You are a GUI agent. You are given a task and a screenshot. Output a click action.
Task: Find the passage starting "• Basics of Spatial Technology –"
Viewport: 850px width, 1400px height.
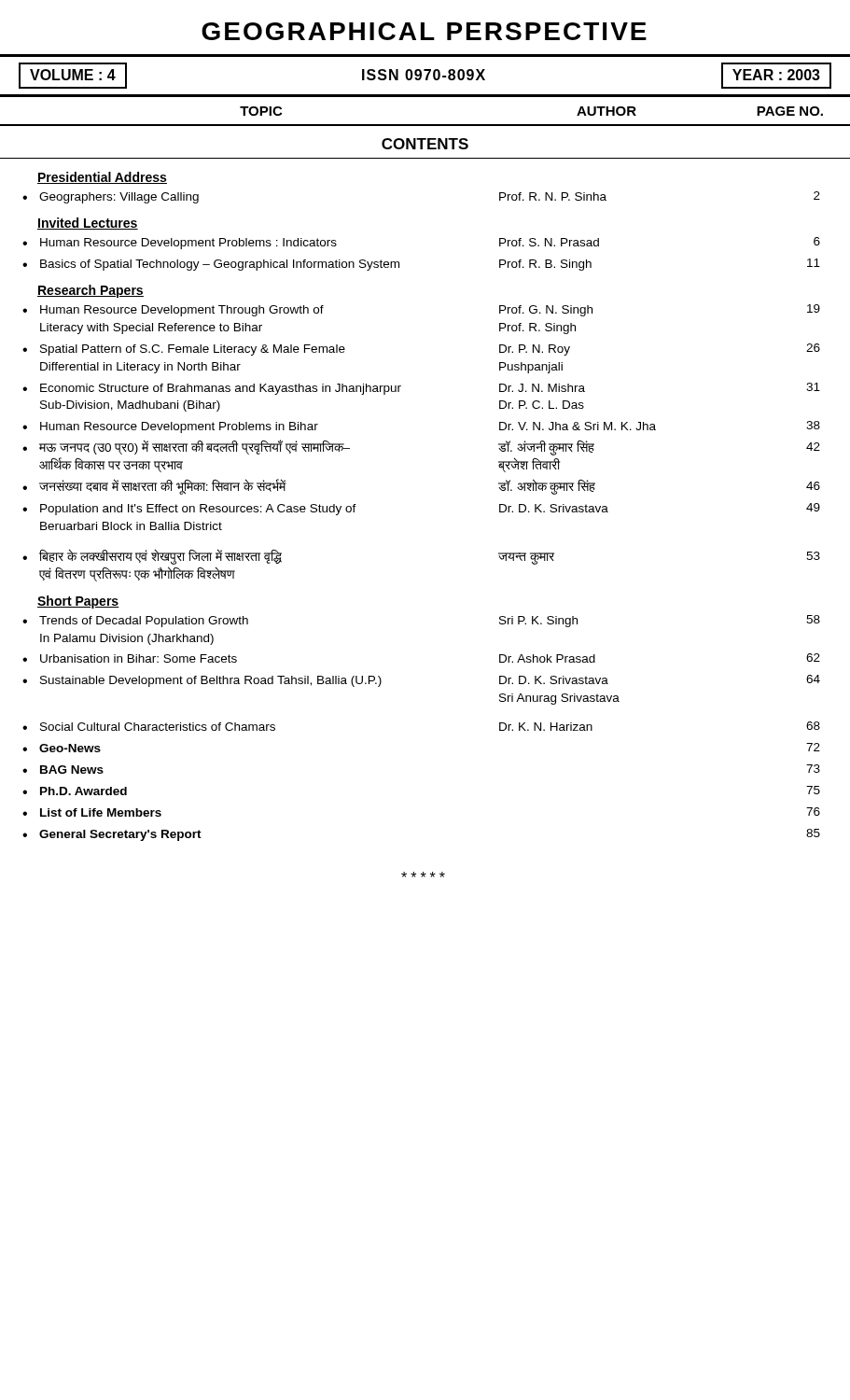point(219,264)
